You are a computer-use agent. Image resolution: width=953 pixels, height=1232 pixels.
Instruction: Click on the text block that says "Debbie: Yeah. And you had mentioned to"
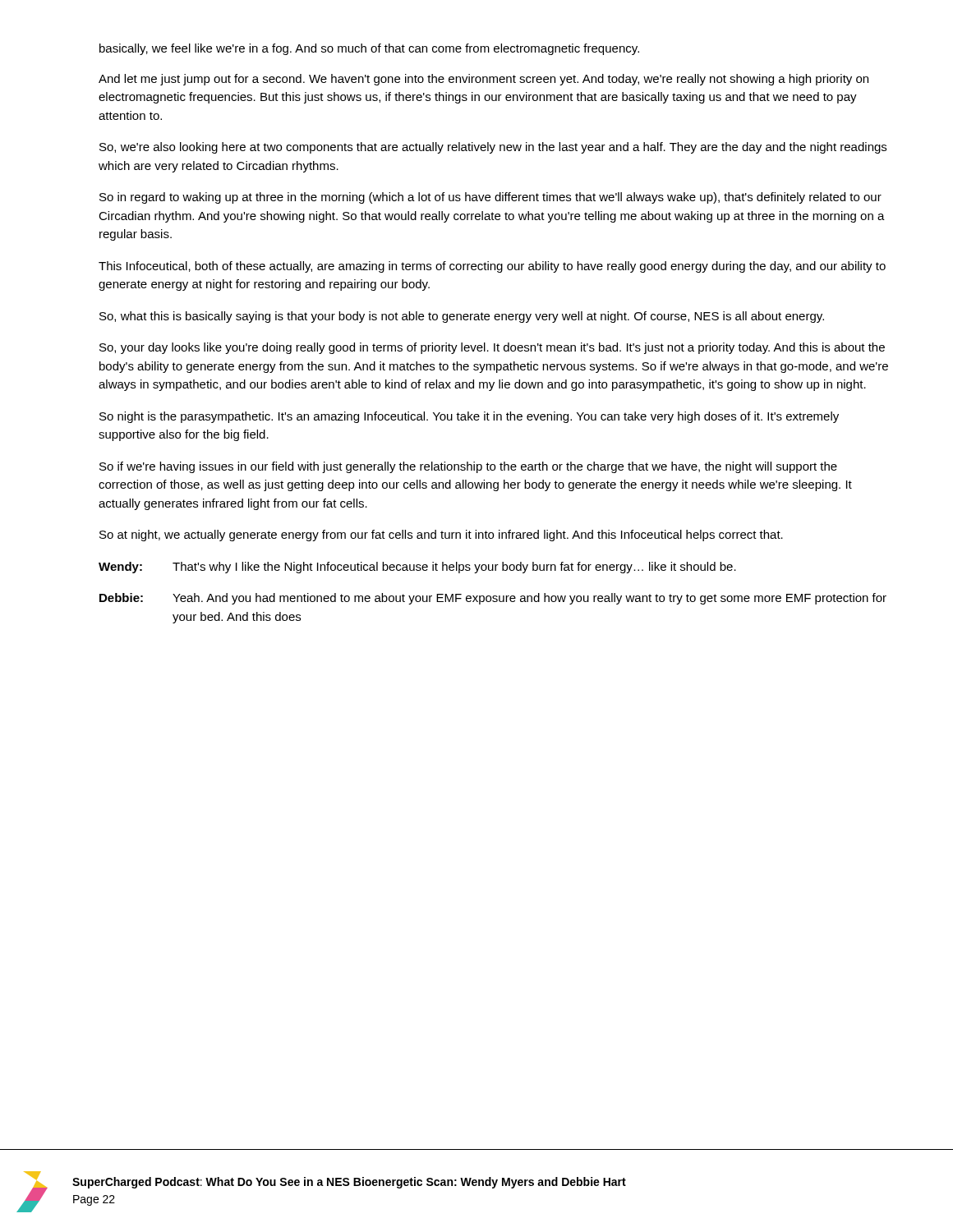(x=496, y=607)
